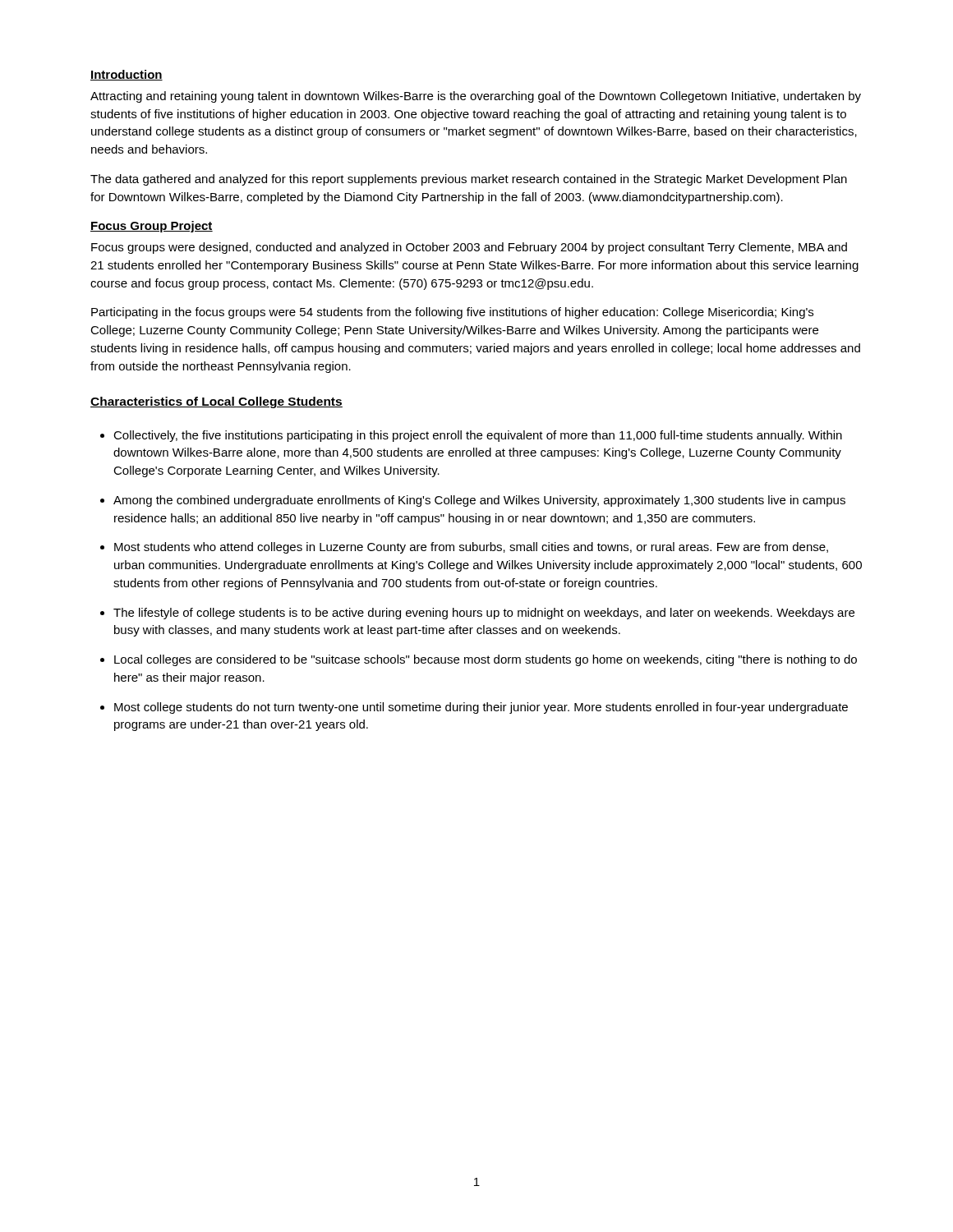Point to the text starting "Participating in the"
The image size is (953, 1232).
[x=476, y=339]
